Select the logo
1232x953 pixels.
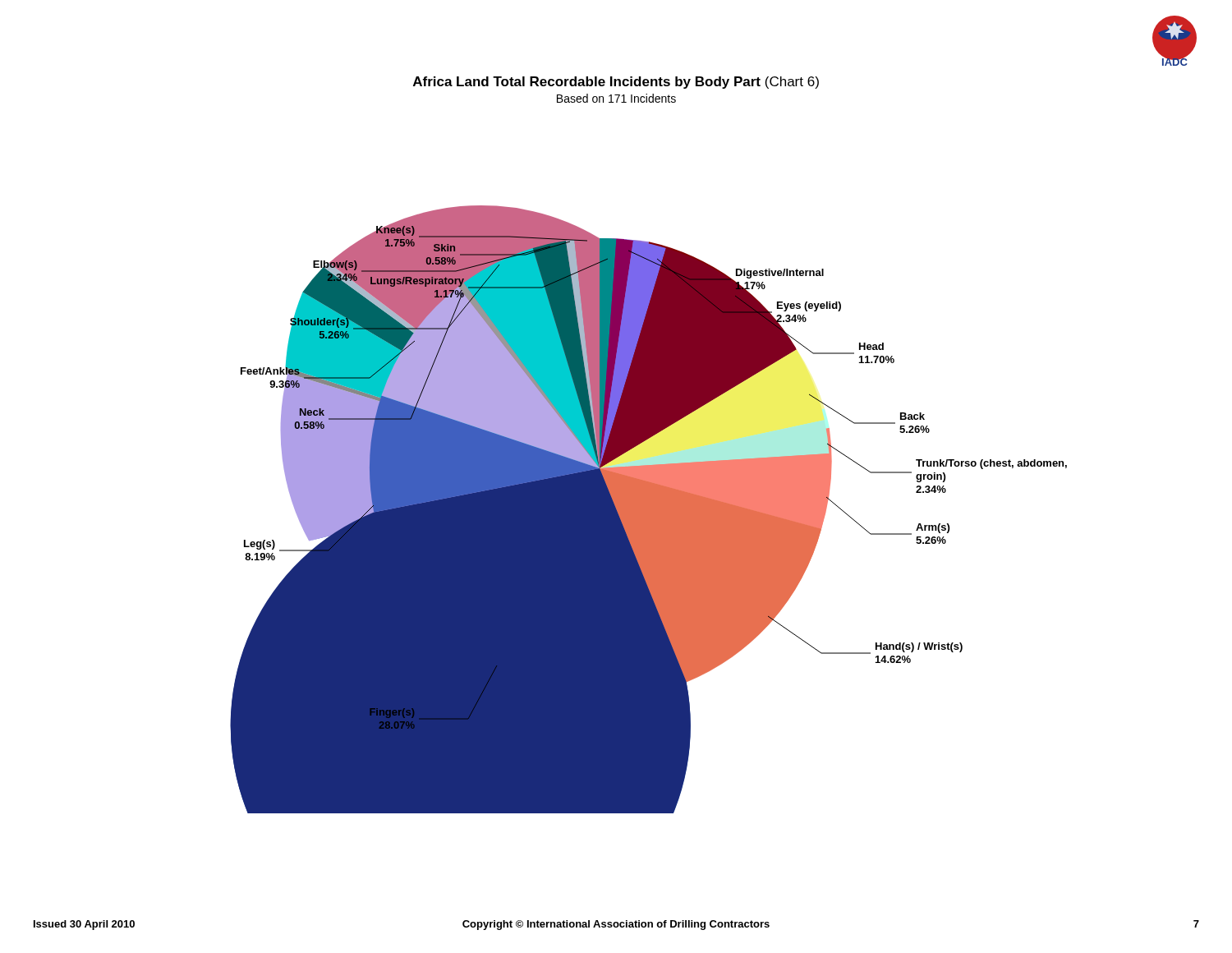1175,44
